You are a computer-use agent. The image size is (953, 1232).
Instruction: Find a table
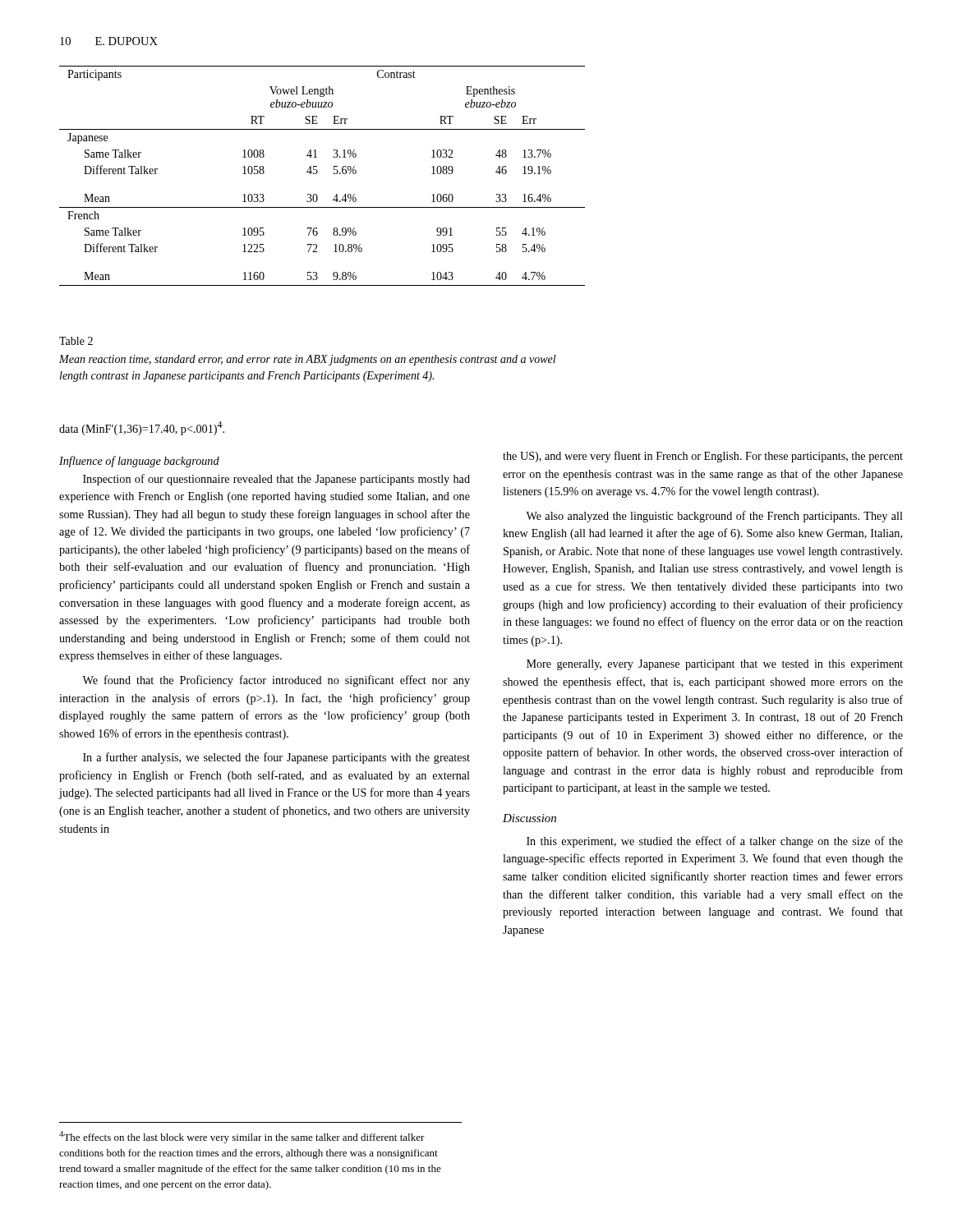coord(347,176)
